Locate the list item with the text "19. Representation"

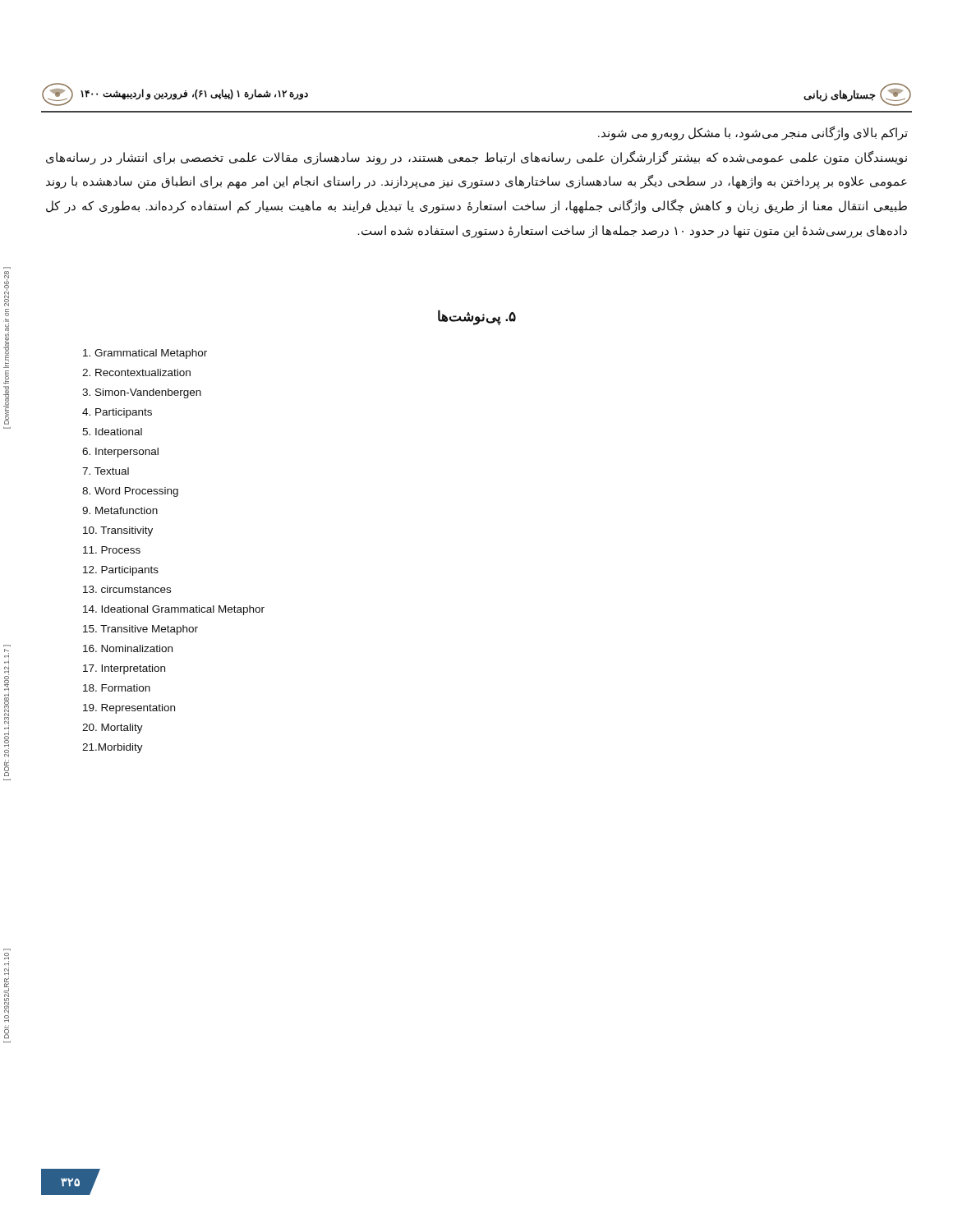[x=129, y=708]
